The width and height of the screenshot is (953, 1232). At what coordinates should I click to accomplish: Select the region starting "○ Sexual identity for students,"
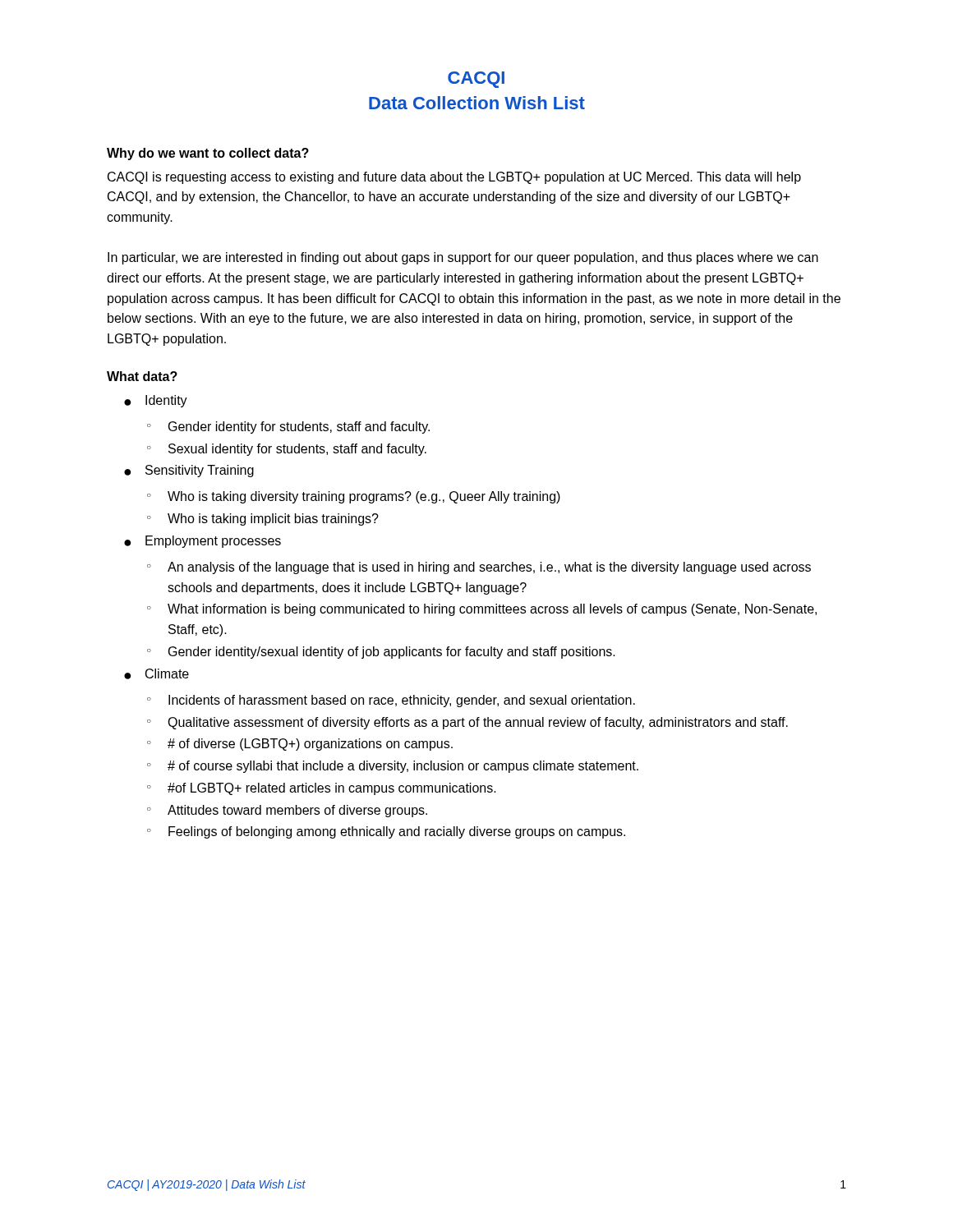pos(287,450)
